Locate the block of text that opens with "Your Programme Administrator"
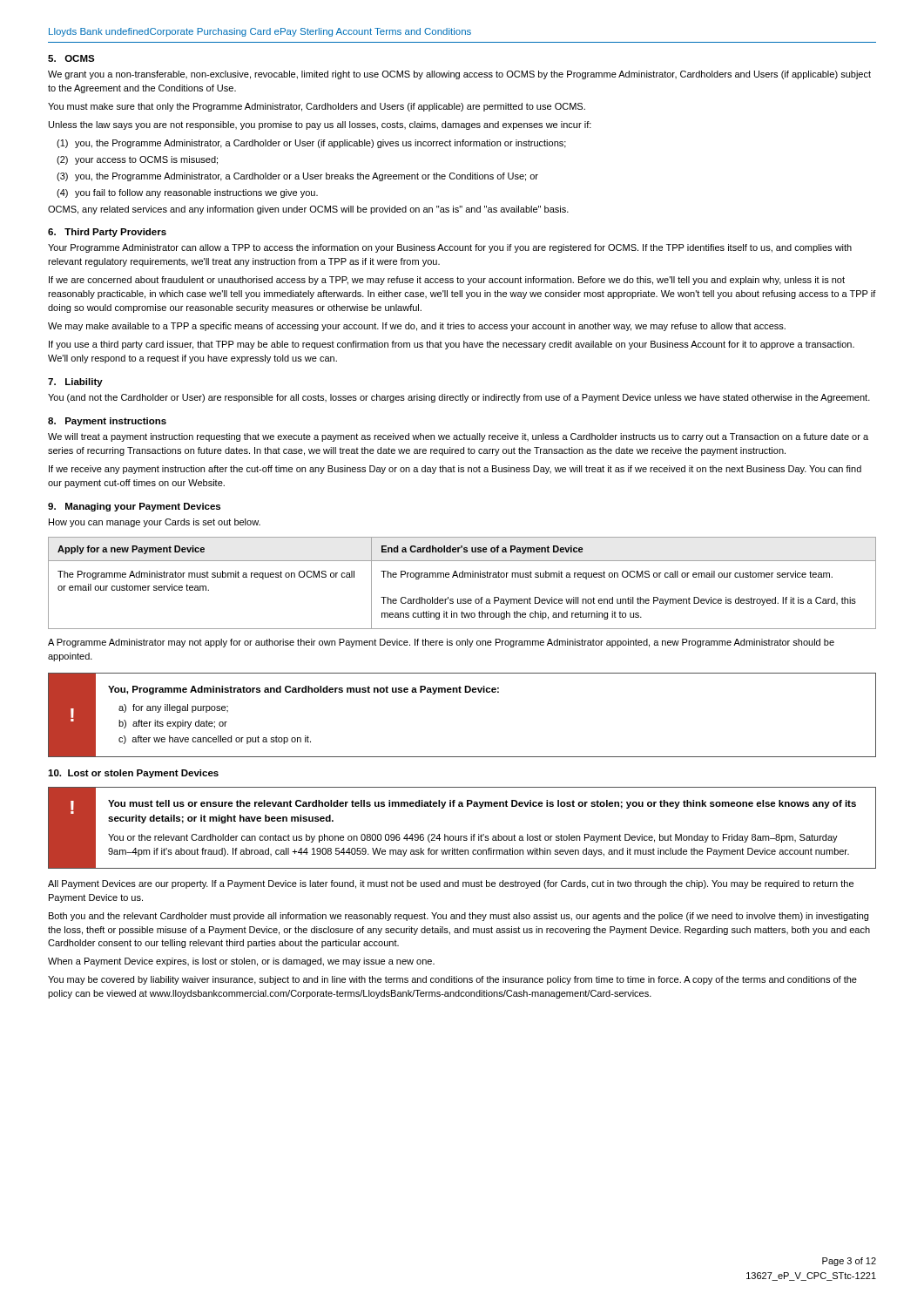 coord(450,255)
